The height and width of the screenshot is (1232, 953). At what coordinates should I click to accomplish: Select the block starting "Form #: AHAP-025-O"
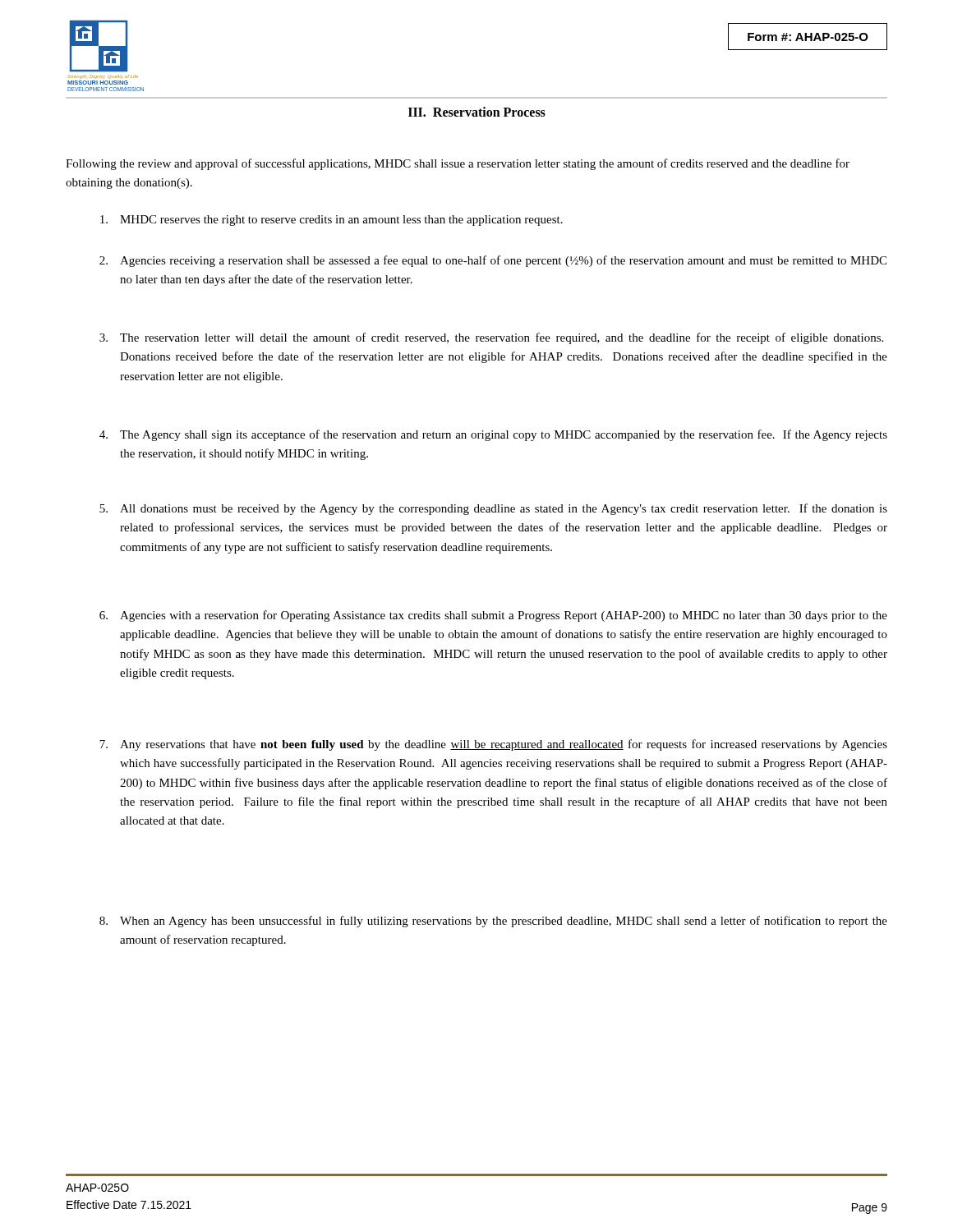click(x=808, y=37)
